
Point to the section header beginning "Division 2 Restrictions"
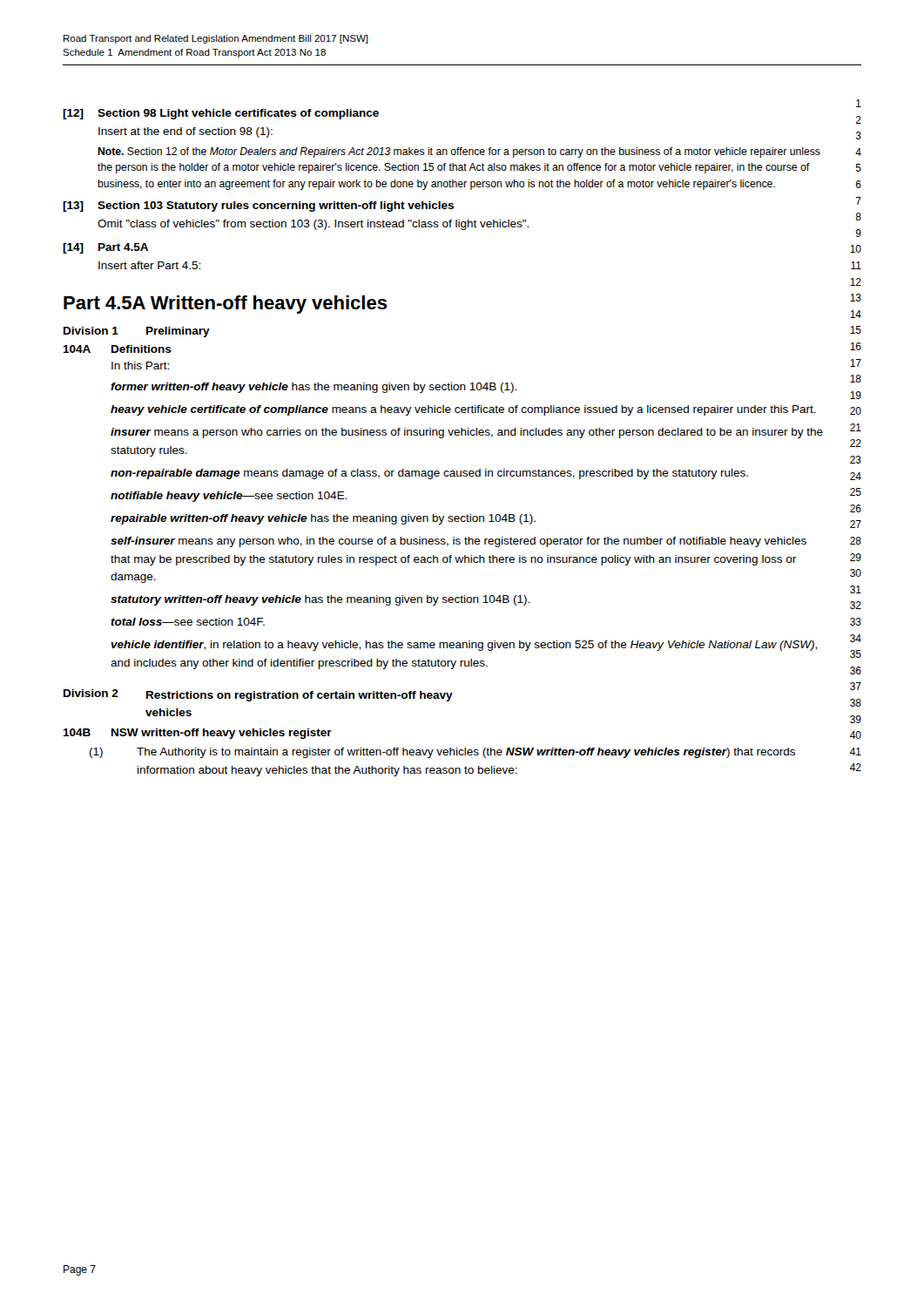pos(258,704)
